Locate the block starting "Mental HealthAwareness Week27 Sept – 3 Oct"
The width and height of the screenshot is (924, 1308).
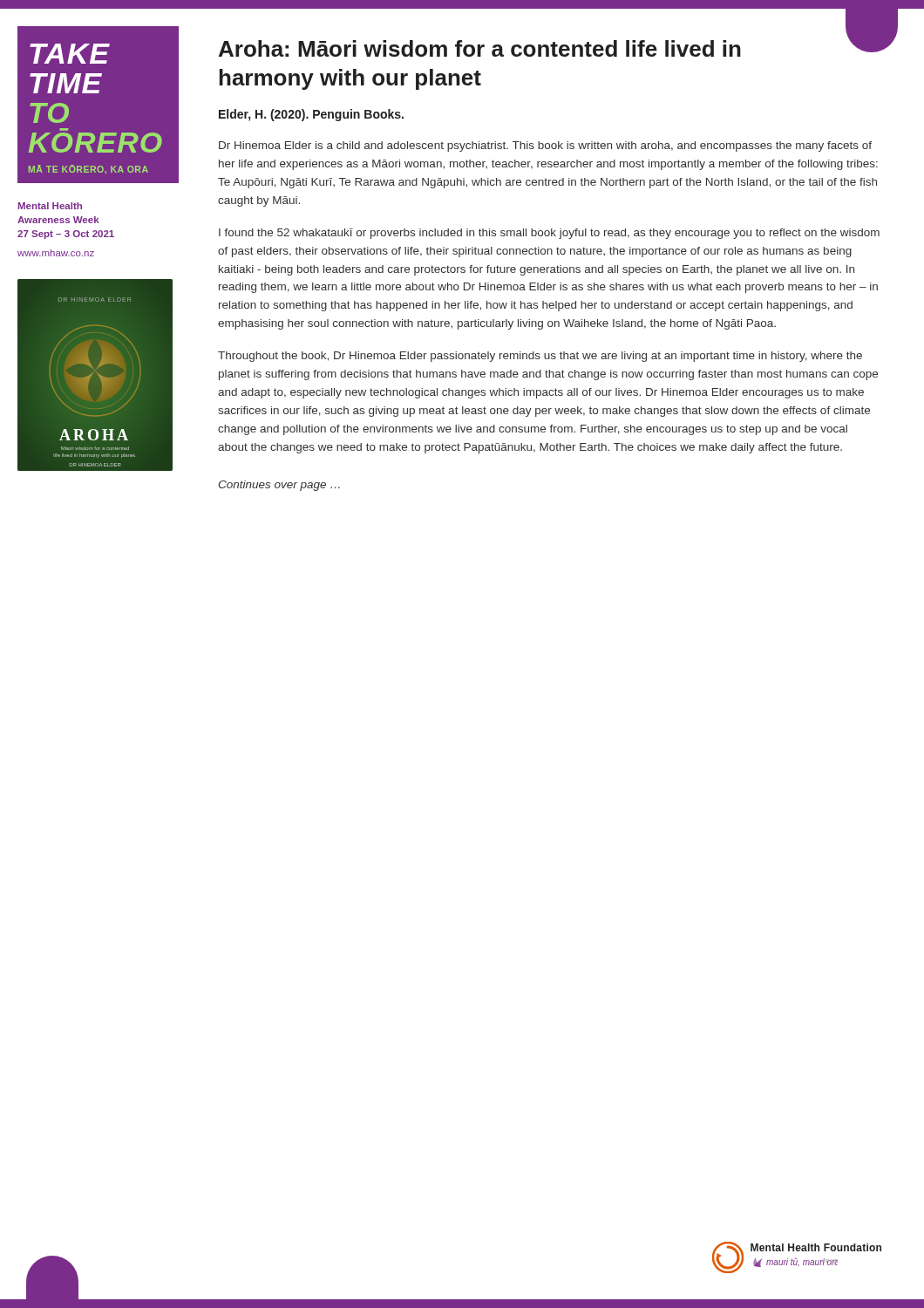click(x=98, y=229)
